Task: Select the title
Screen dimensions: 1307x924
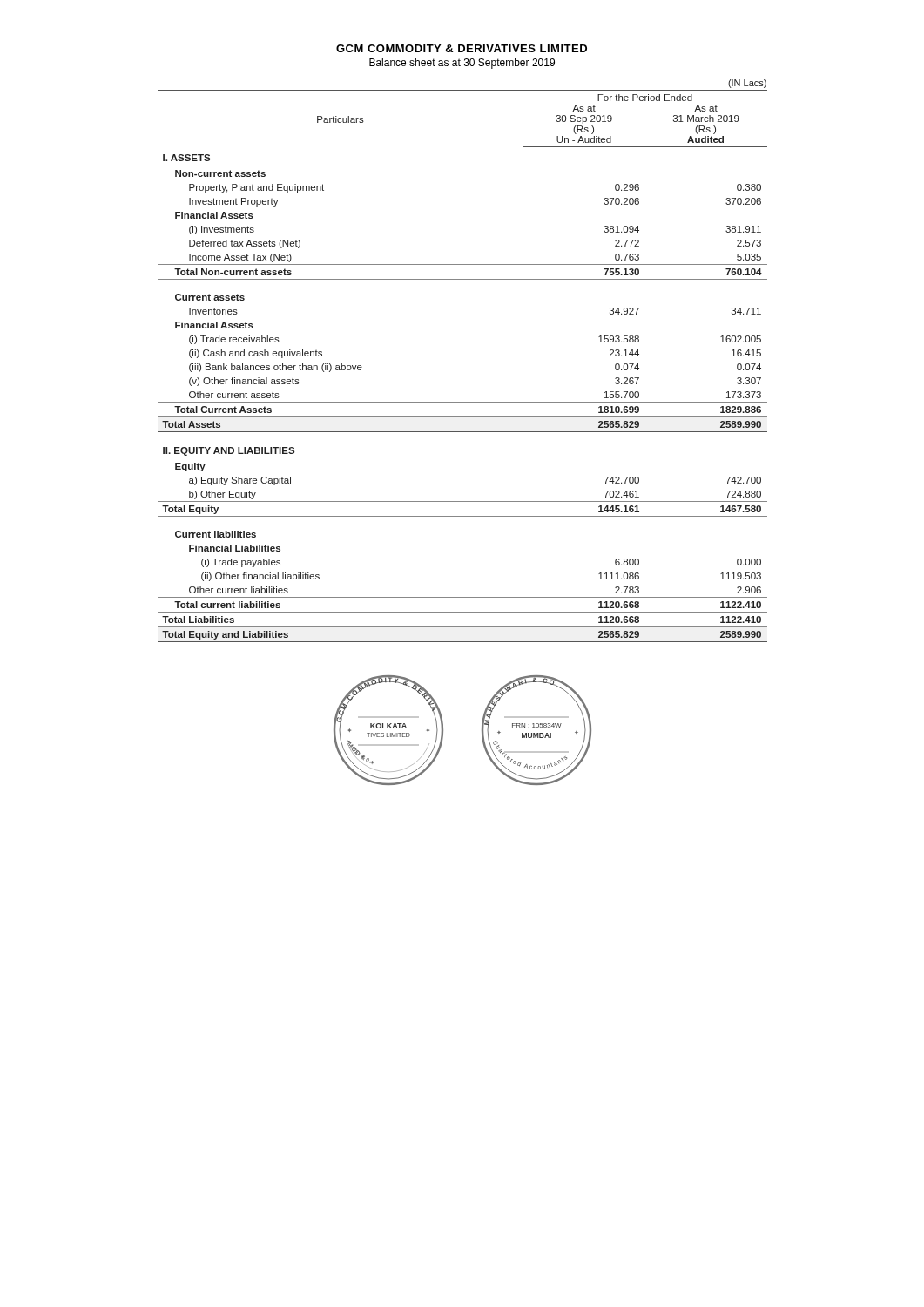Action: coord(462,55)
